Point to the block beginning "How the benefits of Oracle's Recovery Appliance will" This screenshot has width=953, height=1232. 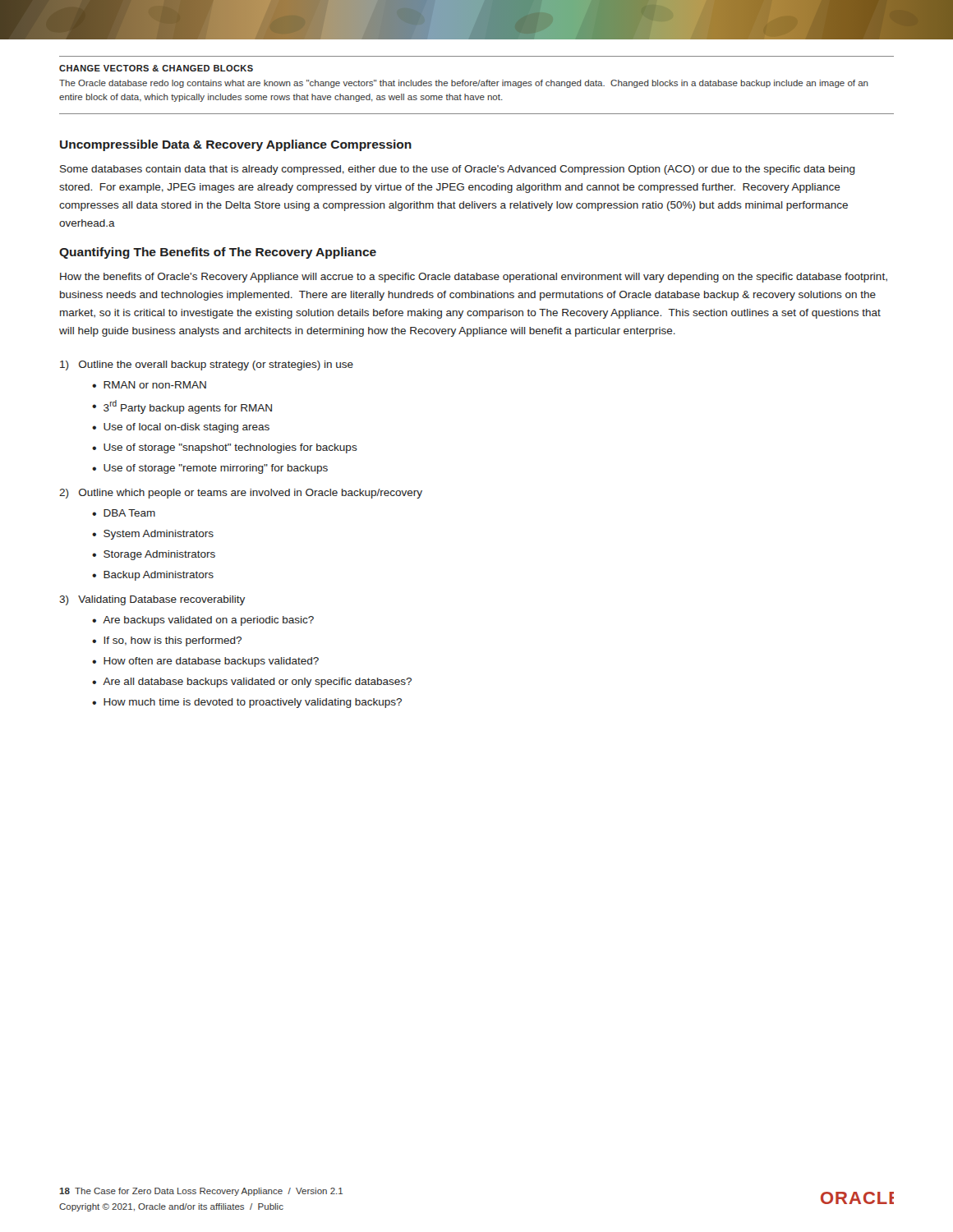[x=474, y=303]
